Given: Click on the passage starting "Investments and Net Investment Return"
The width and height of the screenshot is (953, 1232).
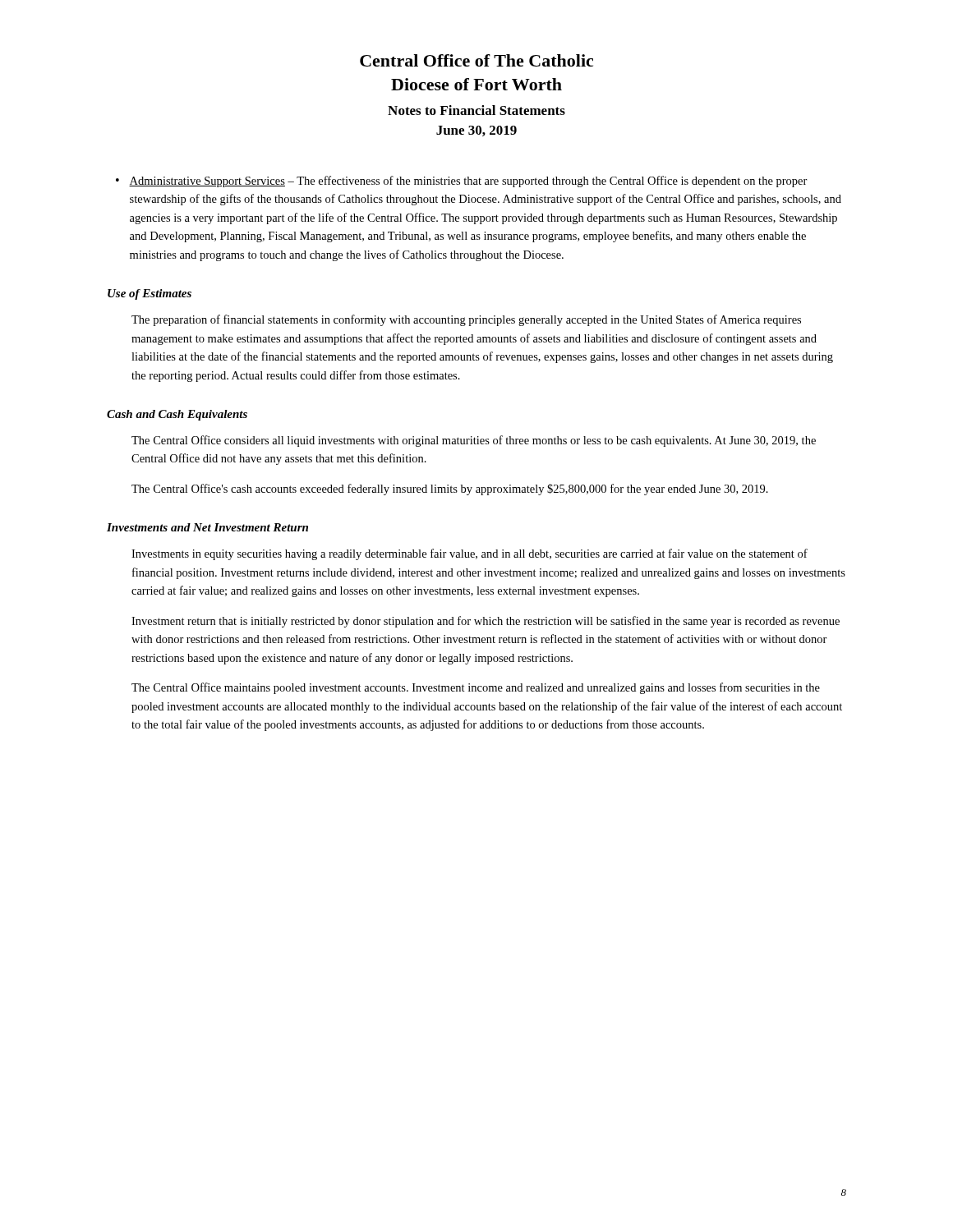Looking at the screenshot, I should [x=208, y=528].
